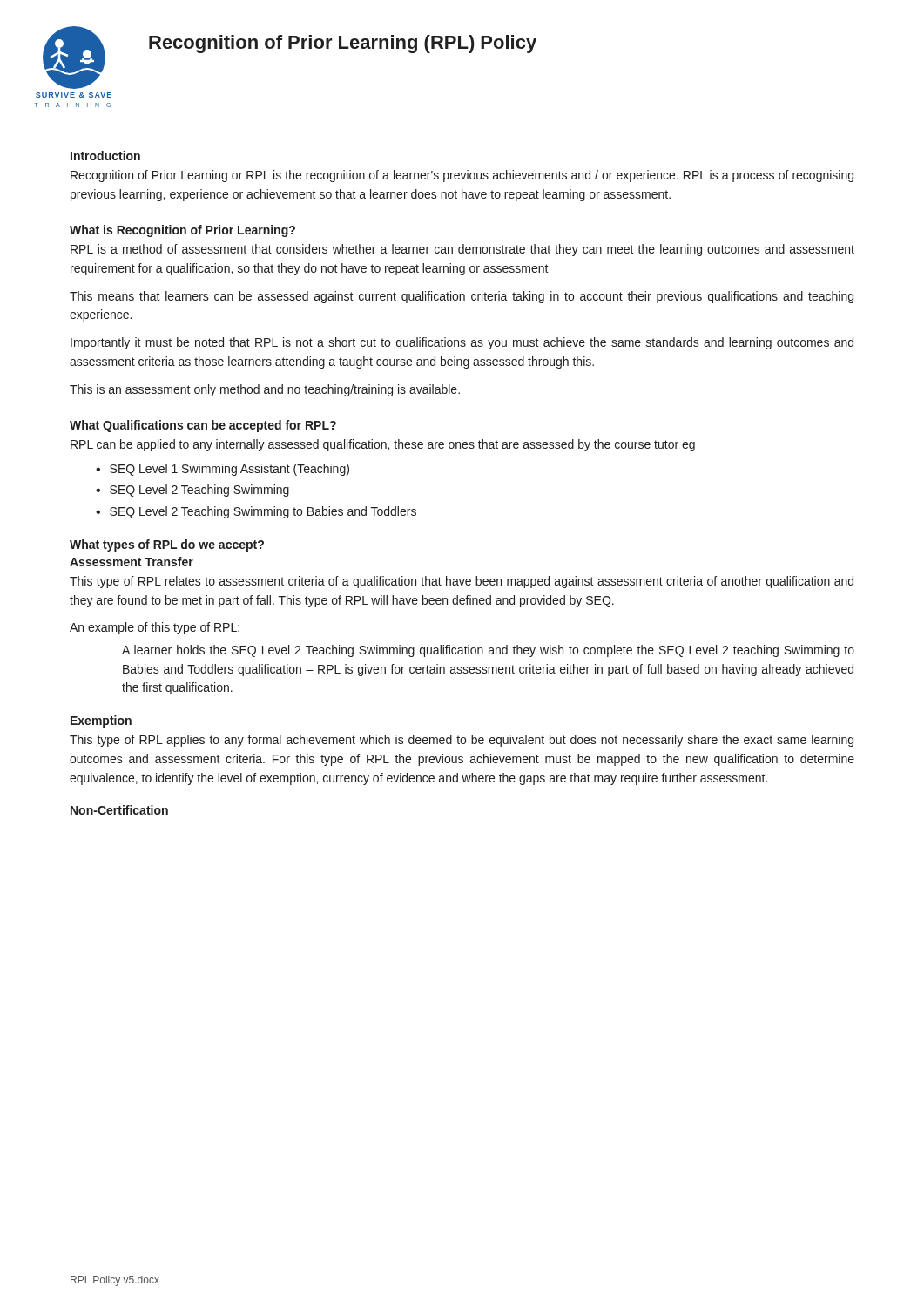Point to the text block starting "This type of RPL applies to any"
Screen dimensions: 1307x924
pos(462,759)
